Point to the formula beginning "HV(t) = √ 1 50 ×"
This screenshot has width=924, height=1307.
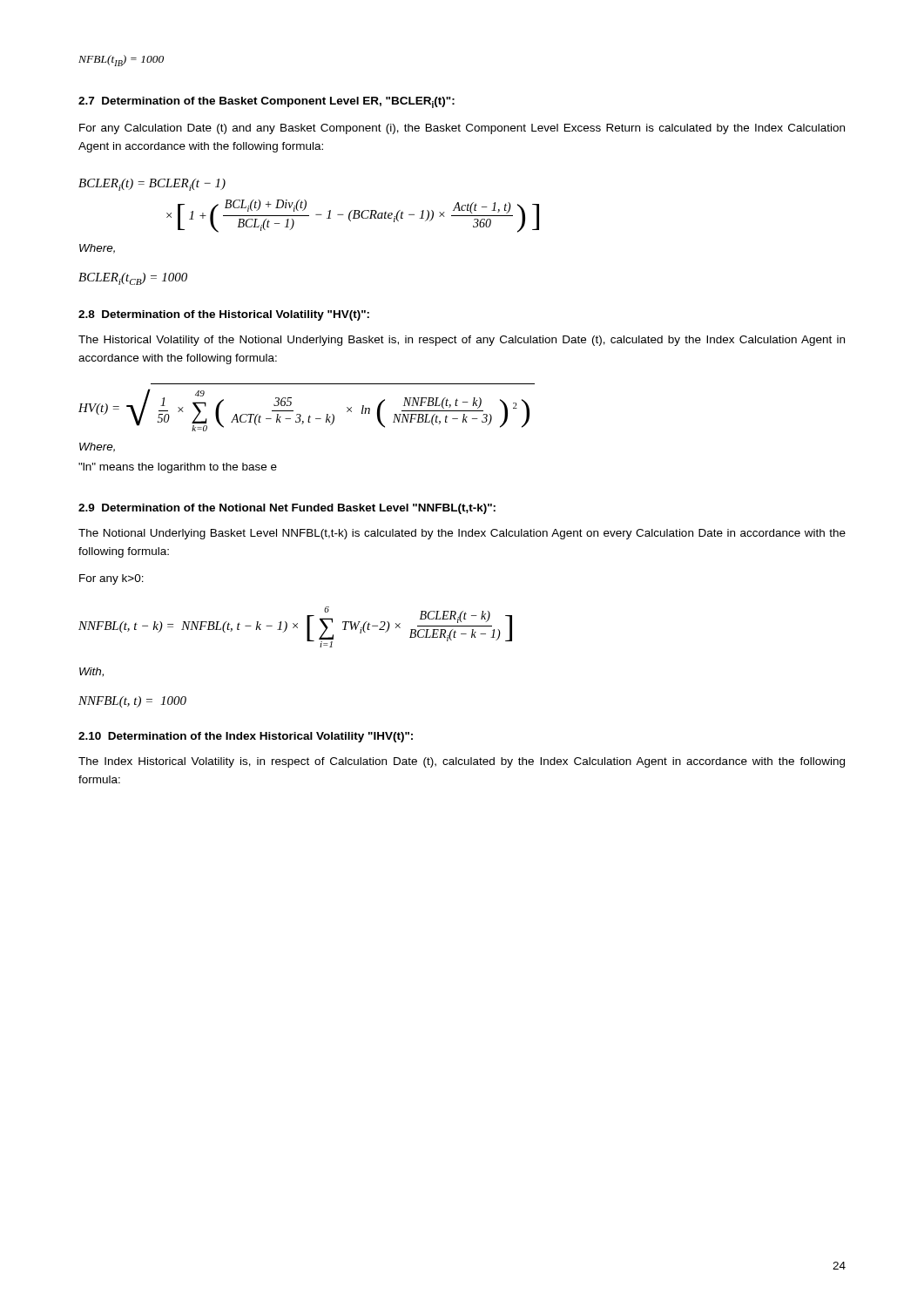click(462, 408)
